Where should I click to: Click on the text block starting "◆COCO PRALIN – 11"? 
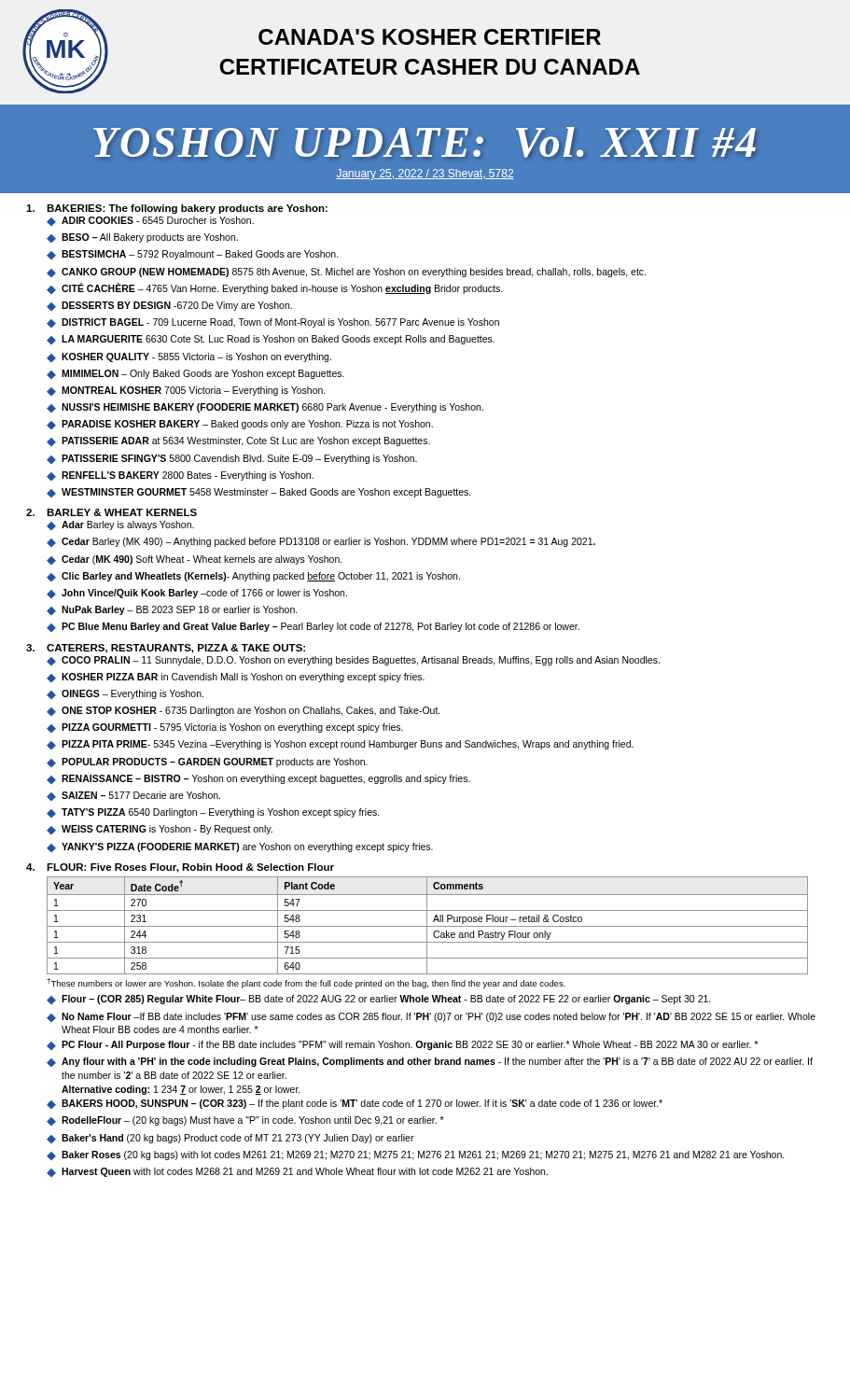point(354,661)
